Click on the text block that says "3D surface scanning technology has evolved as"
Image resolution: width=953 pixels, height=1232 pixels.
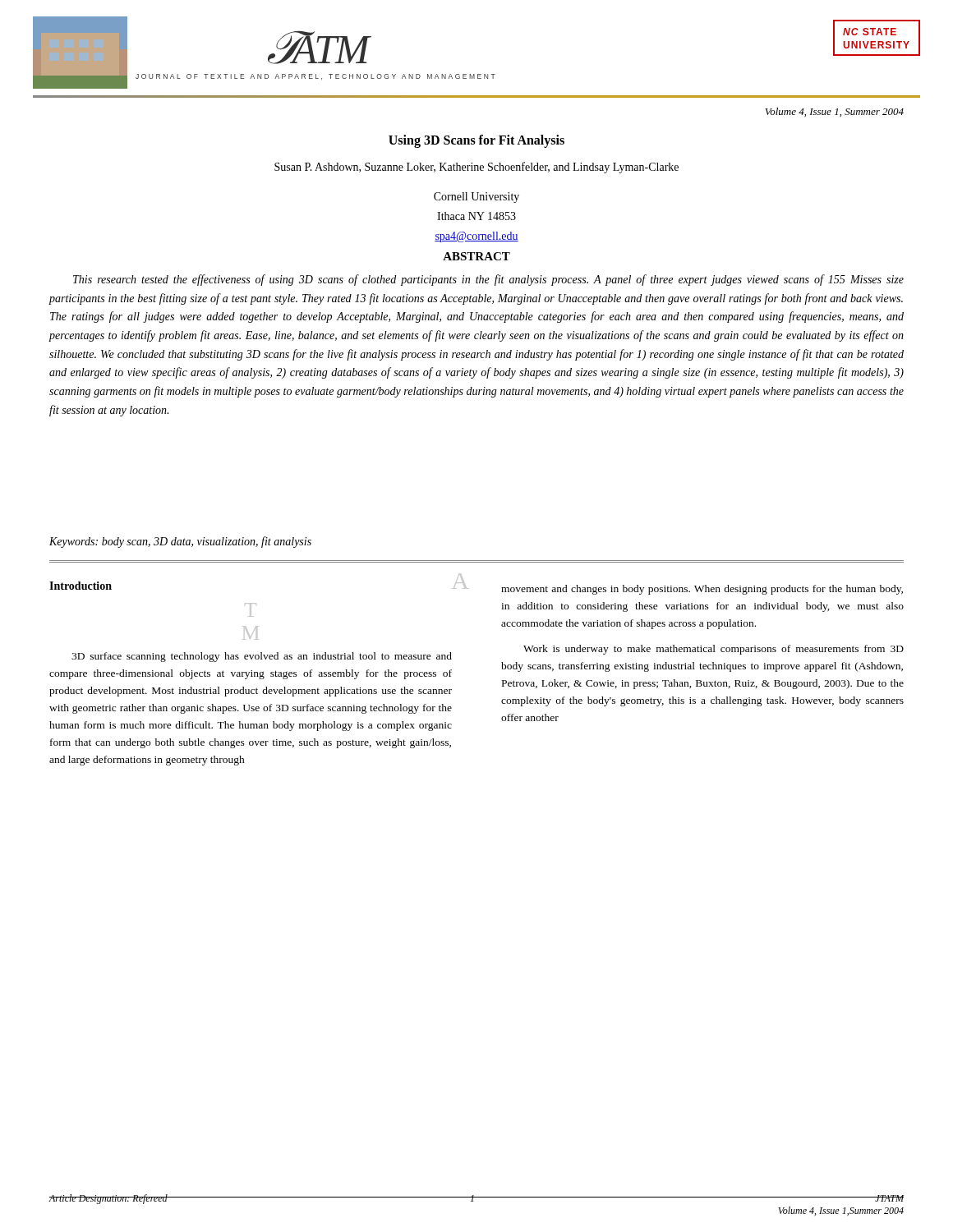(x=251, y=708)
